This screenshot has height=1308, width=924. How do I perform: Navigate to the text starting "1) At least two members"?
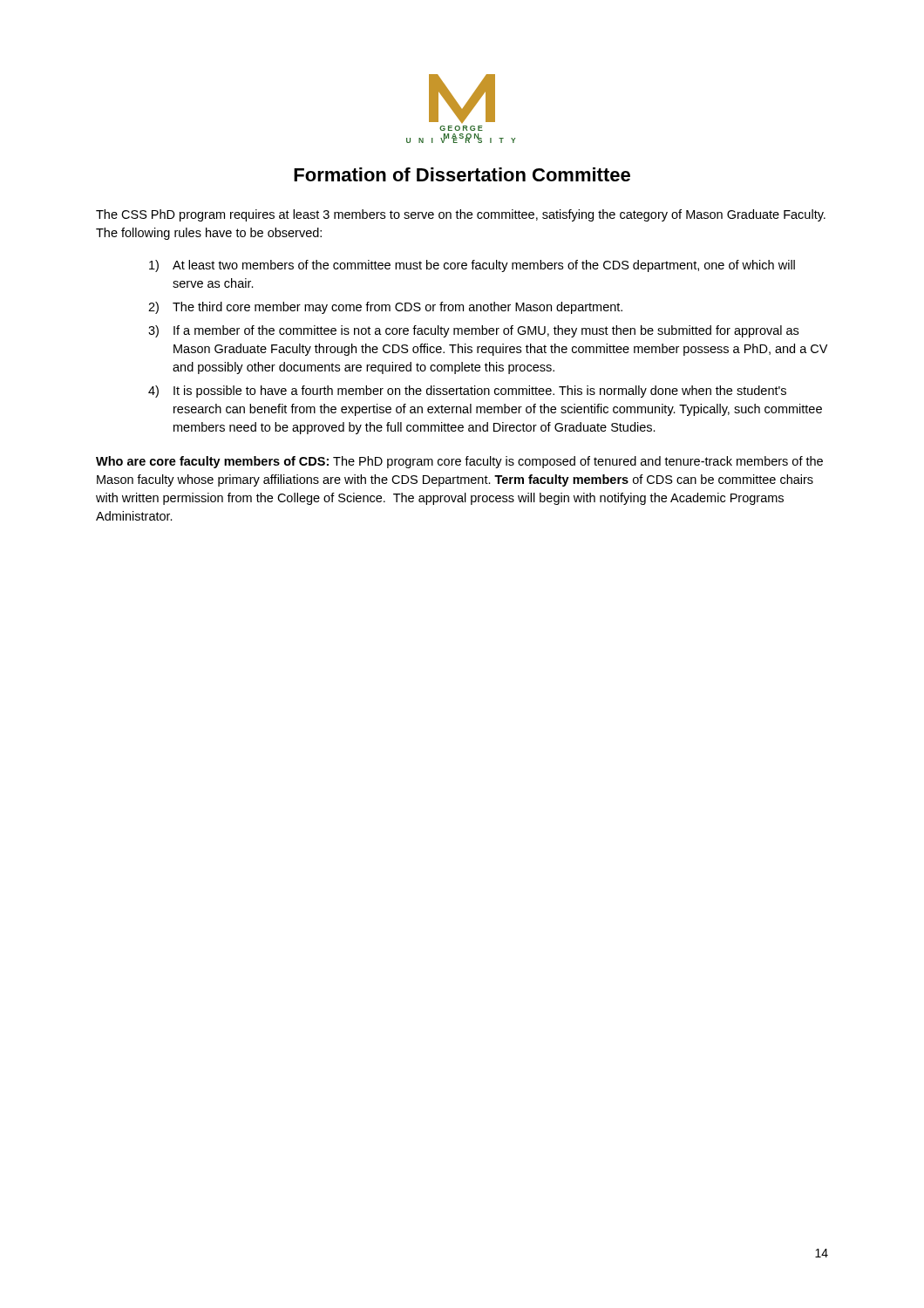pos(488,275)
